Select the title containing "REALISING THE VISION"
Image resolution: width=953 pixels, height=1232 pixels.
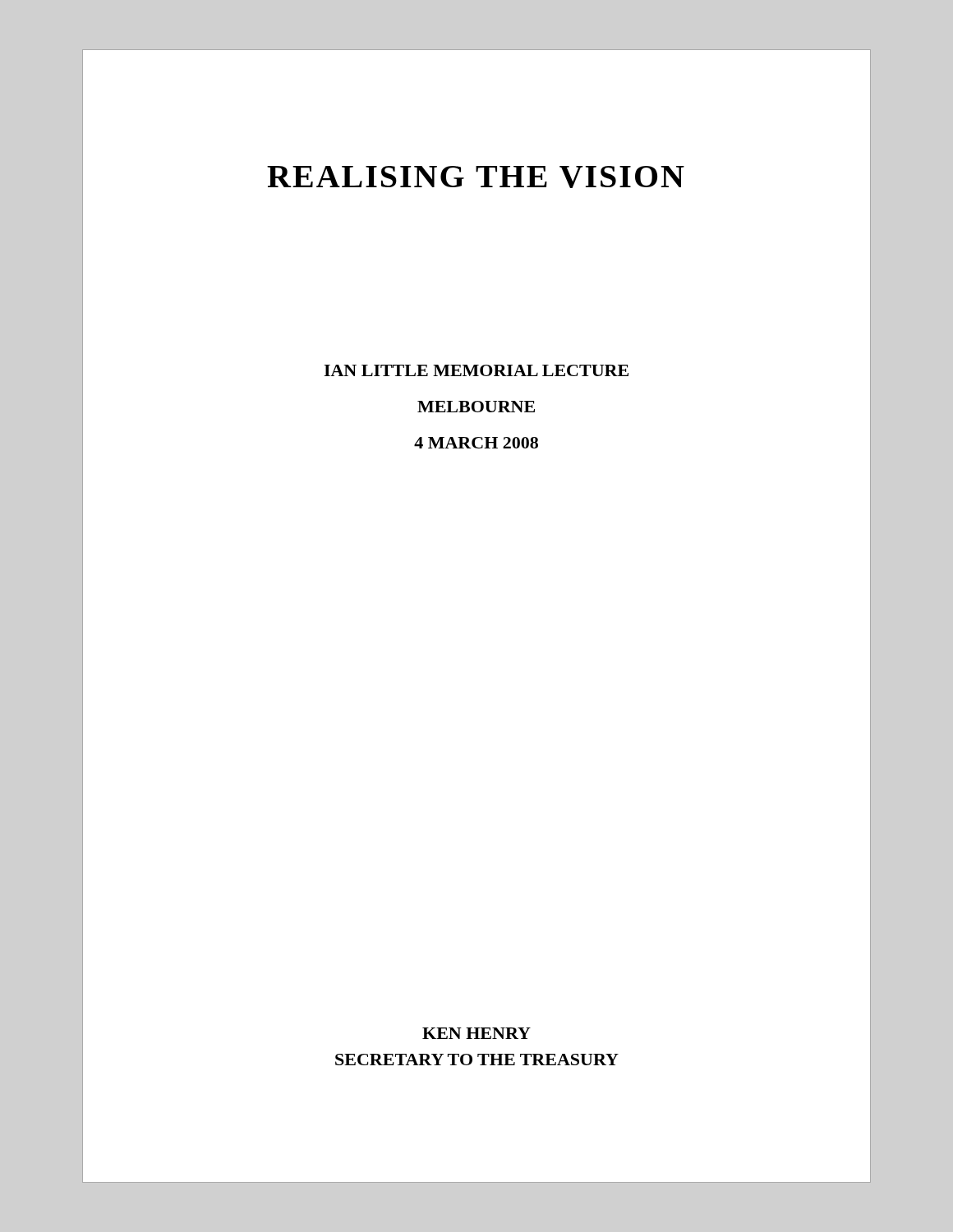click(476, 176)
